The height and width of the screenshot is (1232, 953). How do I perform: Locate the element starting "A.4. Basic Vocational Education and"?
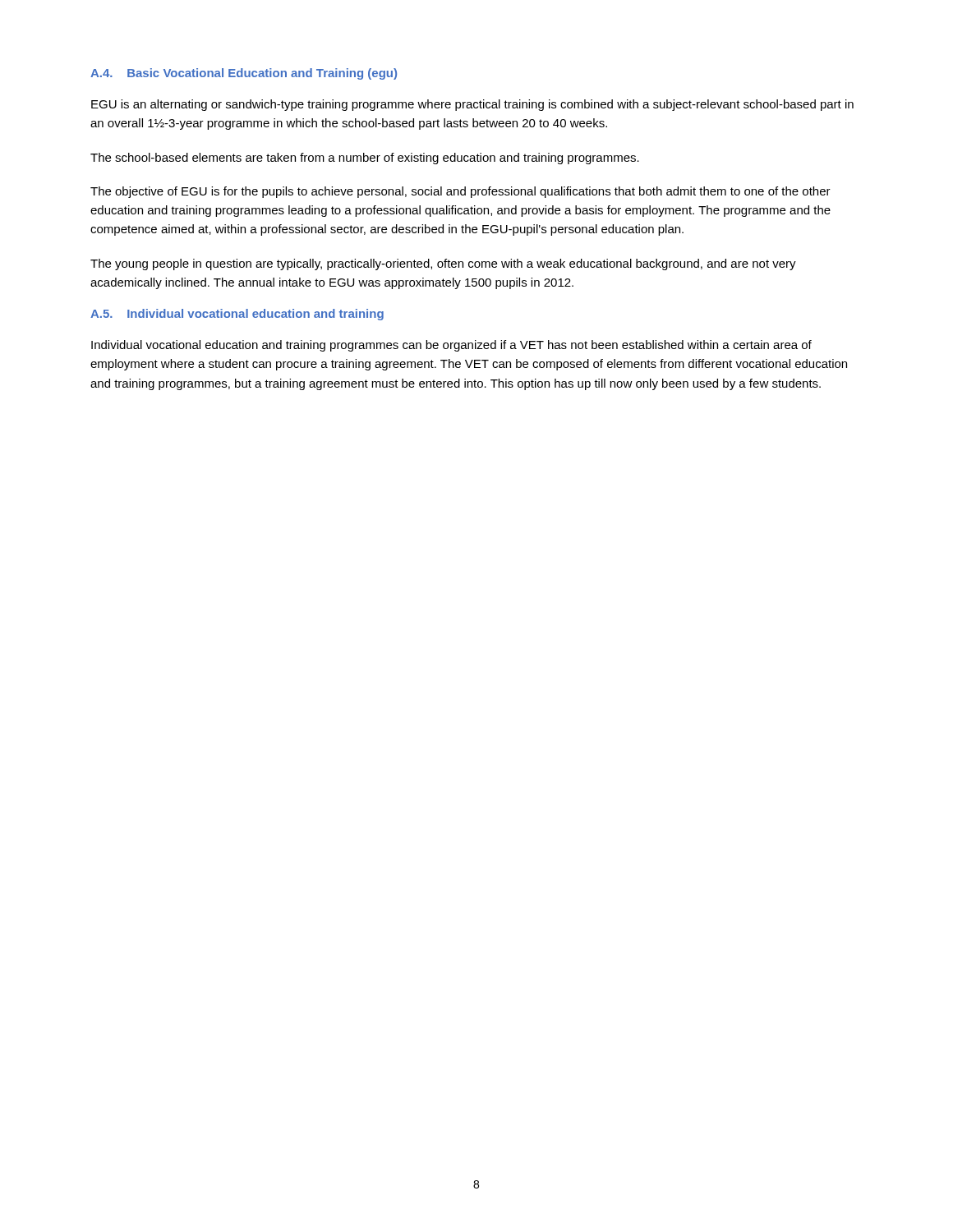click(244, 73)
